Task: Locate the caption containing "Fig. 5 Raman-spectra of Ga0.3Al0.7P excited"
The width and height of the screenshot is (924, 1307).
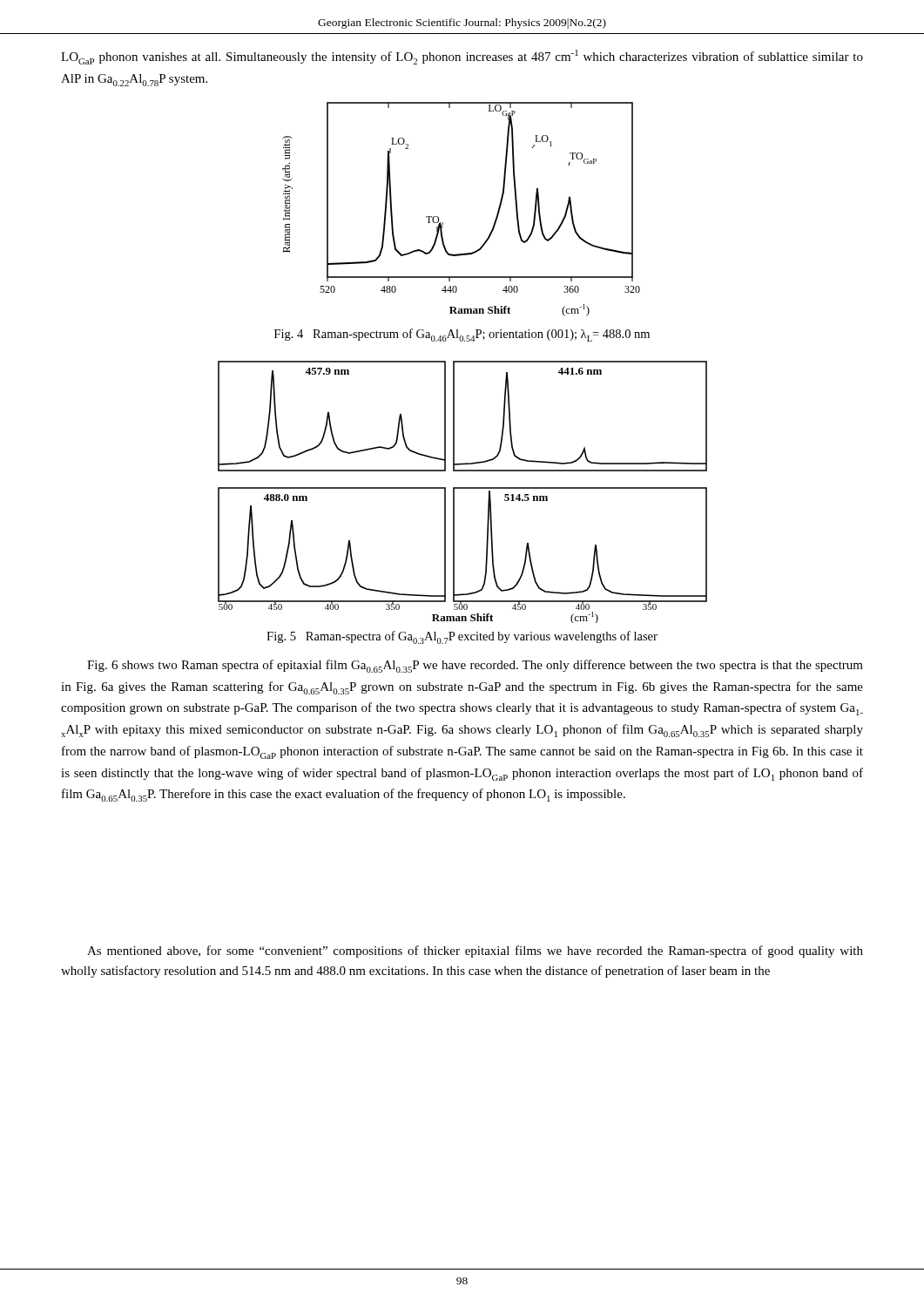Action: tap(462, 637)
